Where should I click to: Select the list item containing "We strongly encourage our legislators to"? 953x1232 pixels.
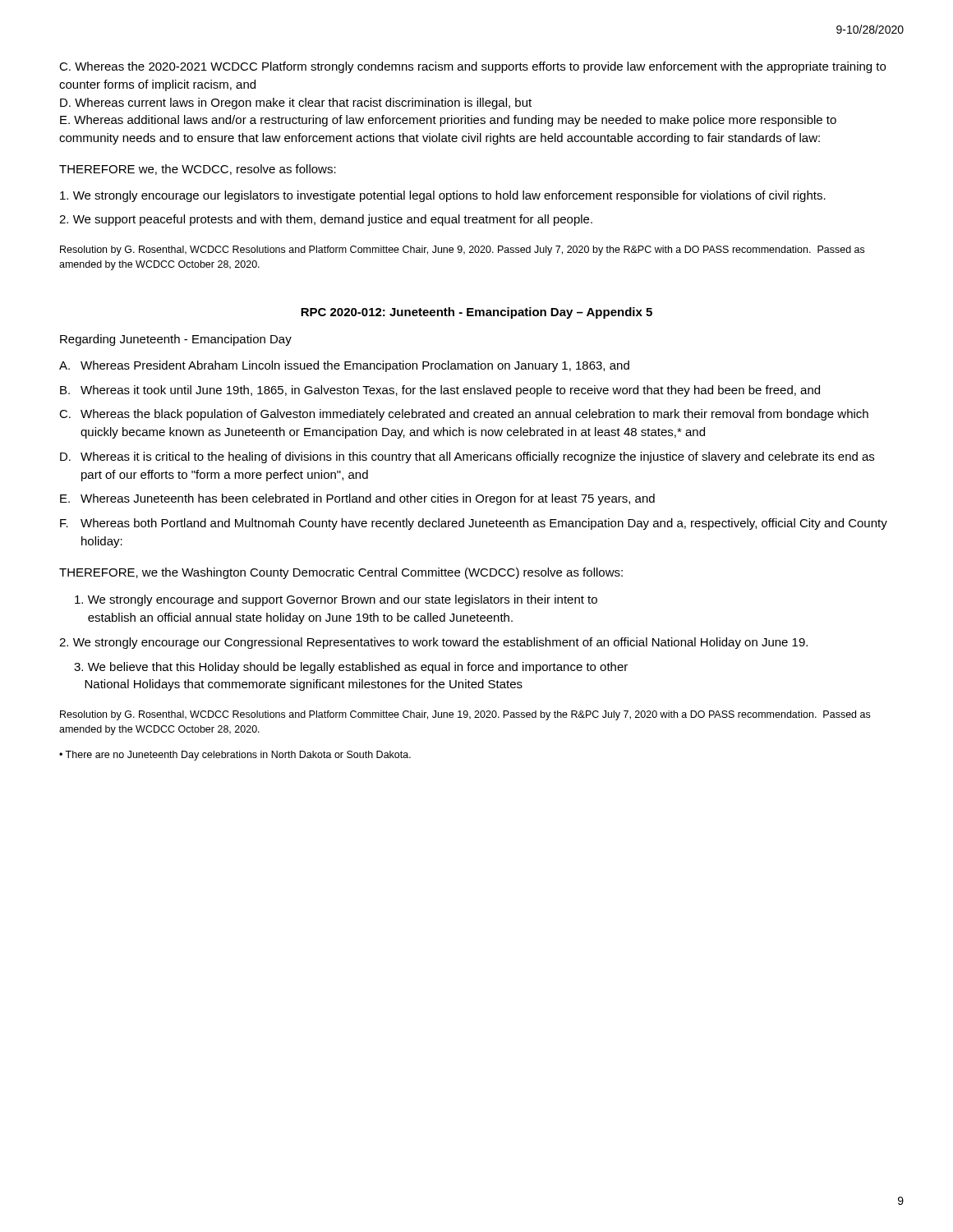point(443,195)
